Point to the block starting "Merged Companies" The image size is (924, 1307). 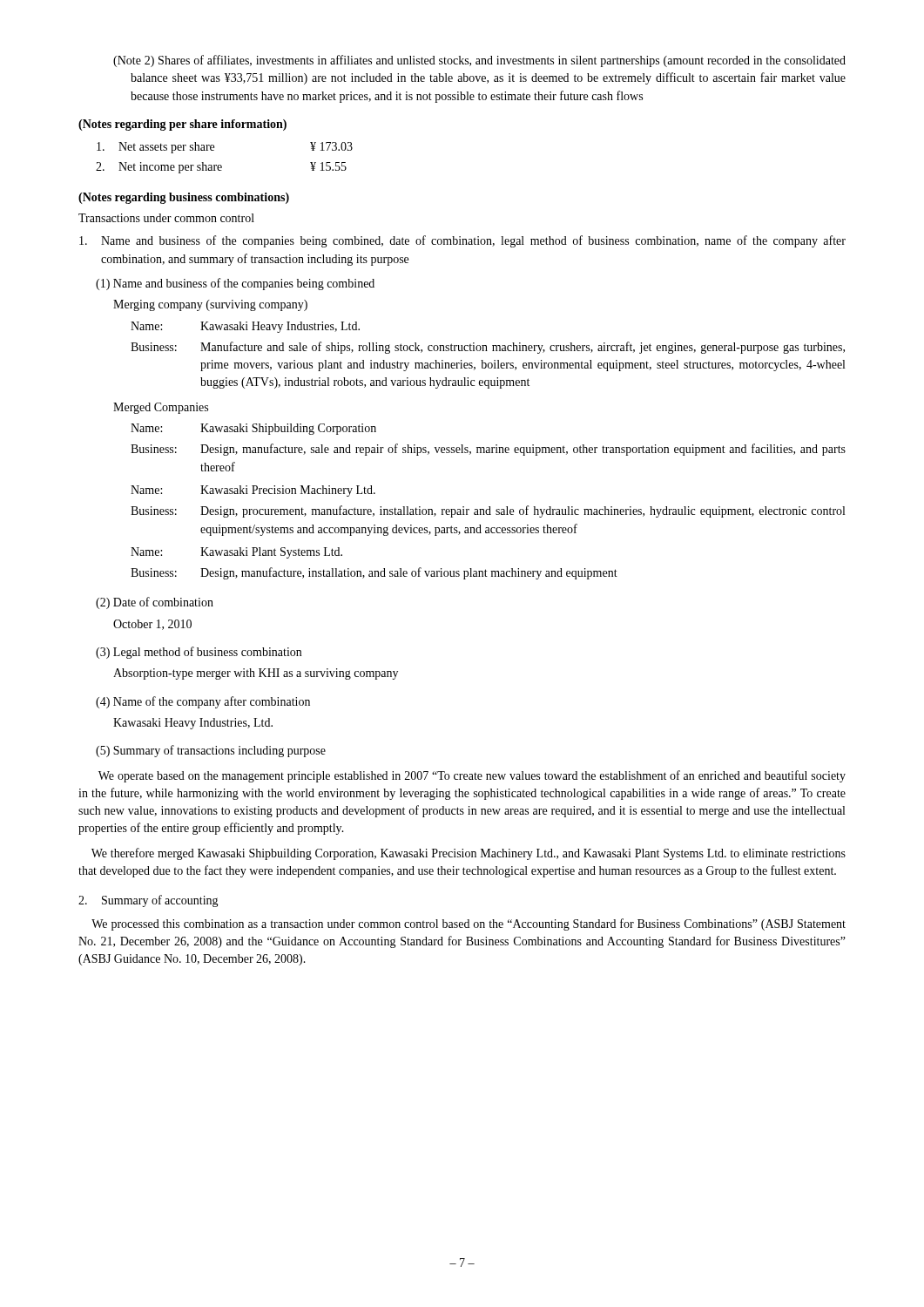161,407
